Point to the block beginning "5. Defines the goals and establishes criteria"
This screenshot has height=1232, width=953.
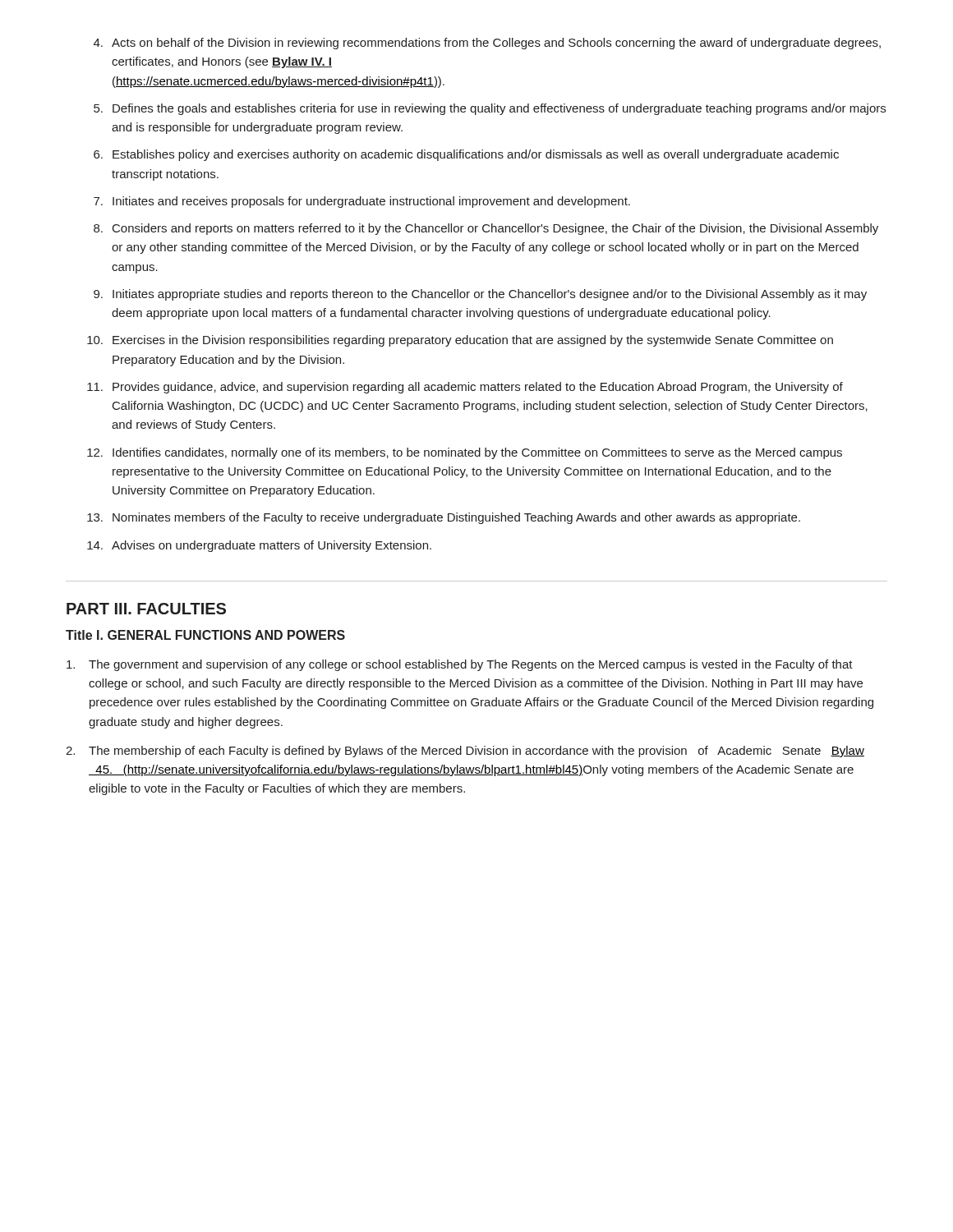476,117
